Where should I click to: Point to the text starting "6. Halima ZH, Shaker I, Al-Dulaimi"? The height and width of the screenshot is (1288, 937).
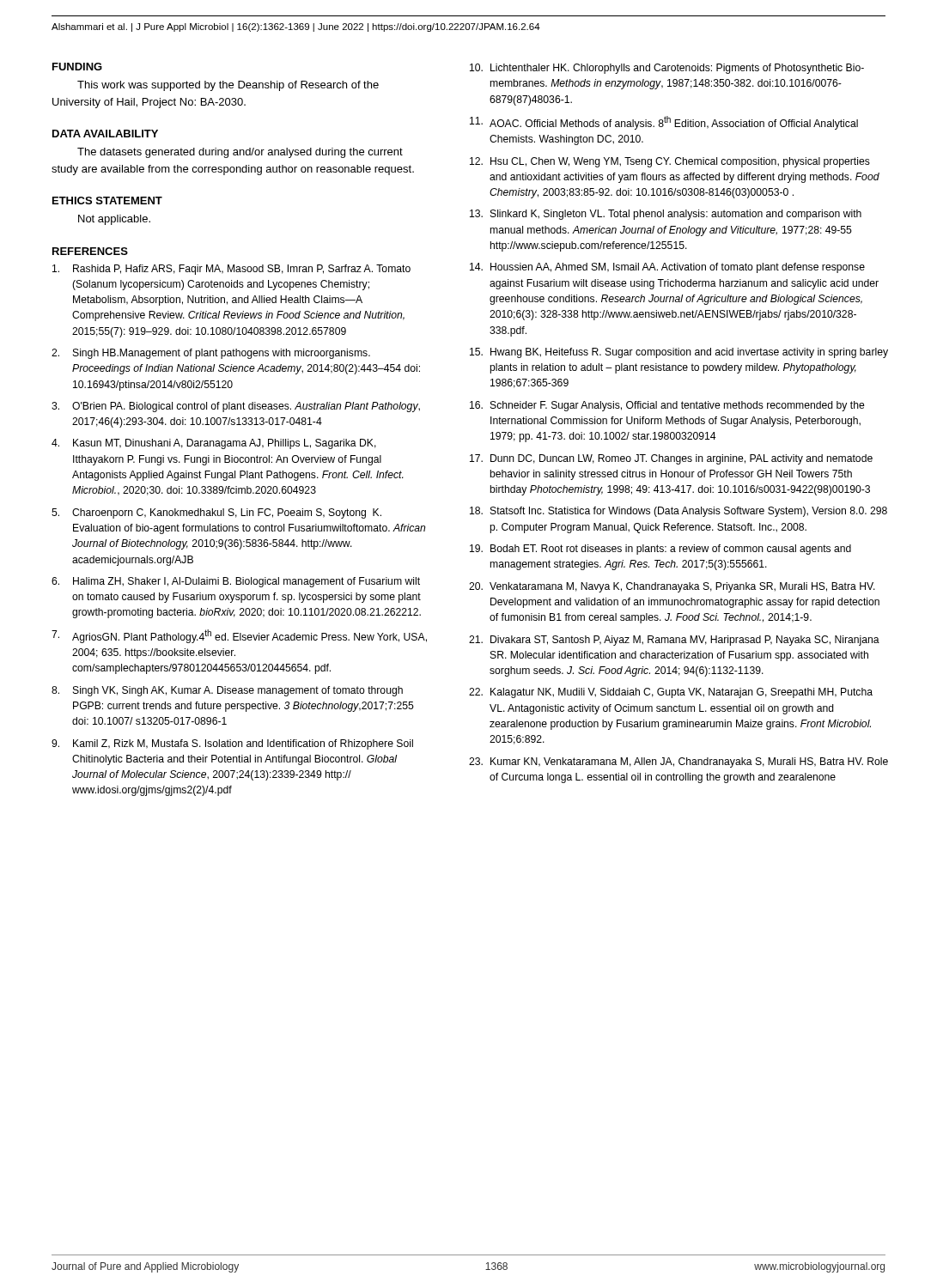240,597
